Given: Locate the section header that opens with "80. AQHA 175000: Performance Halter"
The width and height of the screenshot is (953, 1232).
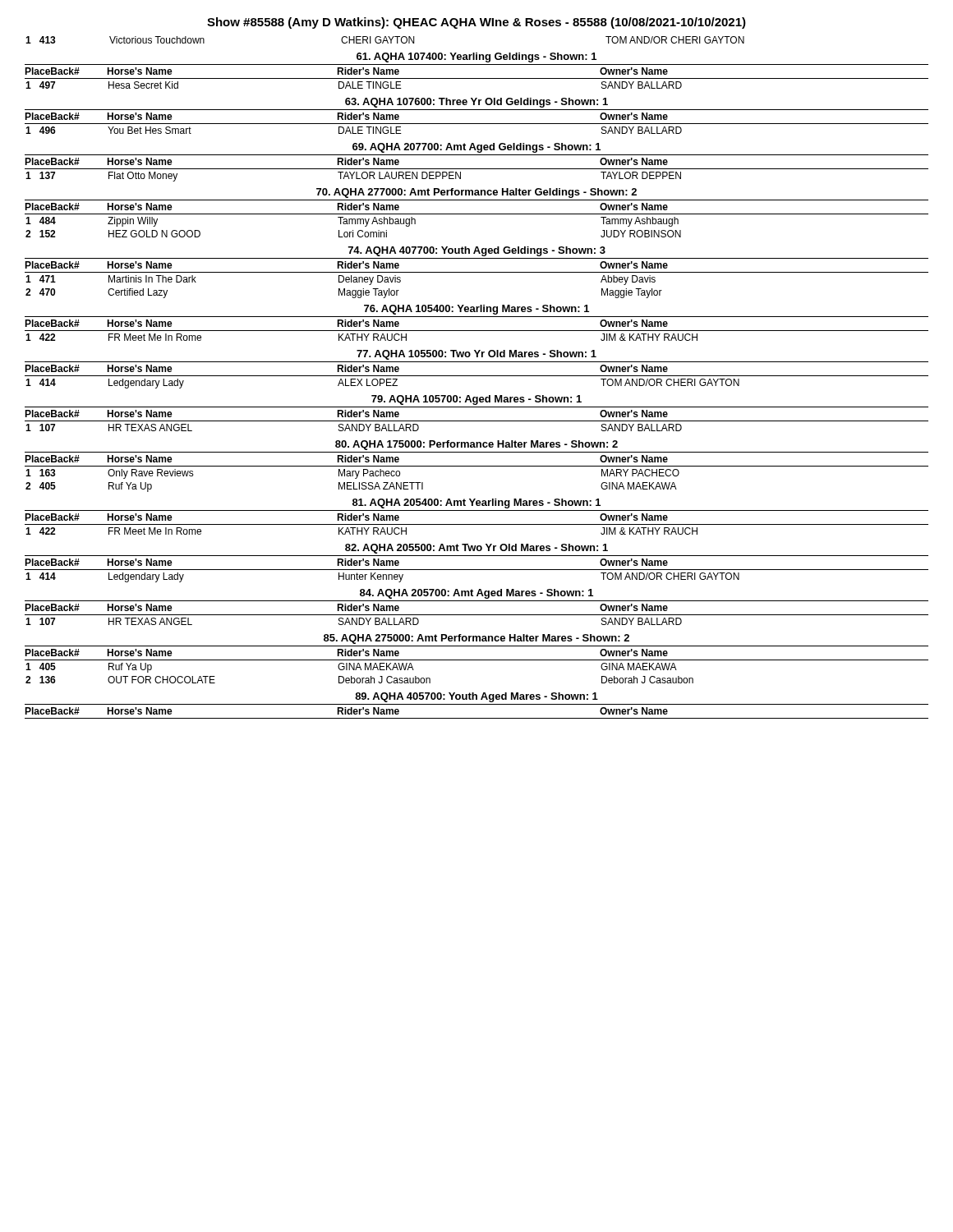Looking at the screenshot, I should click(x=476, y=444).
